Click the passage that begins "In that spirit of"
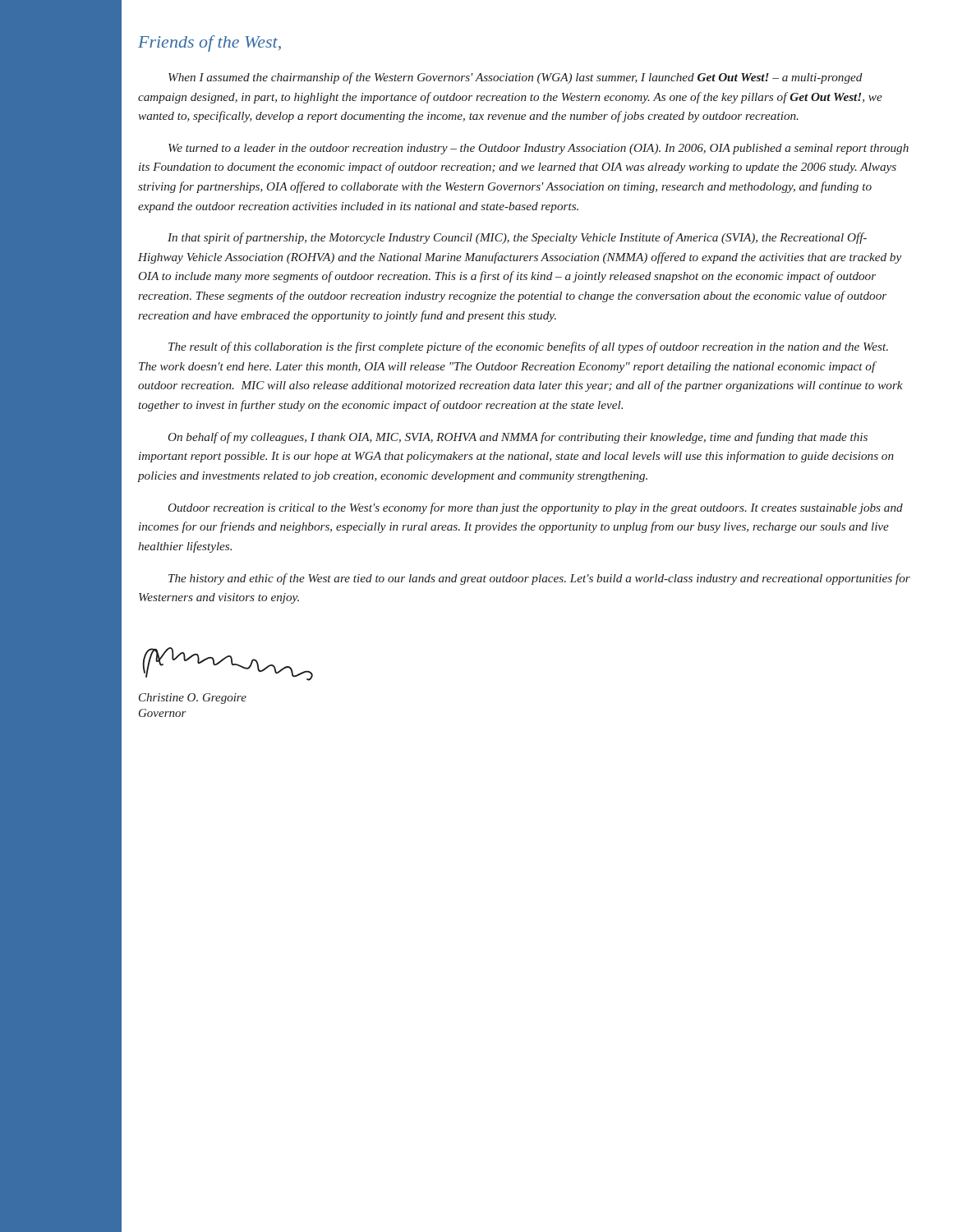953x1232 pixels. point(524,276)
